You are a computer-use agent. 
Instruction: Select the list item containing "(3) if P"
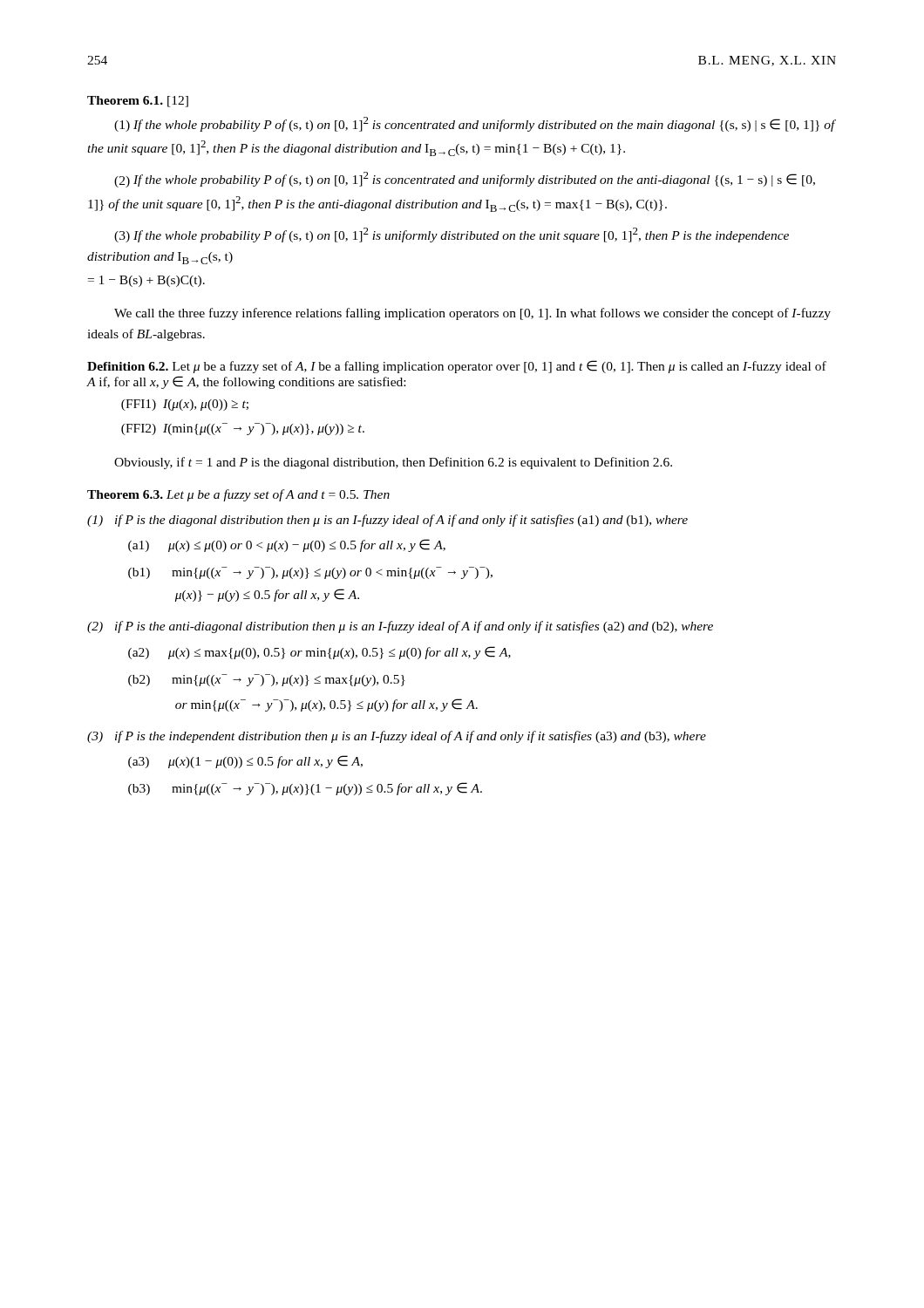(397, 737)
